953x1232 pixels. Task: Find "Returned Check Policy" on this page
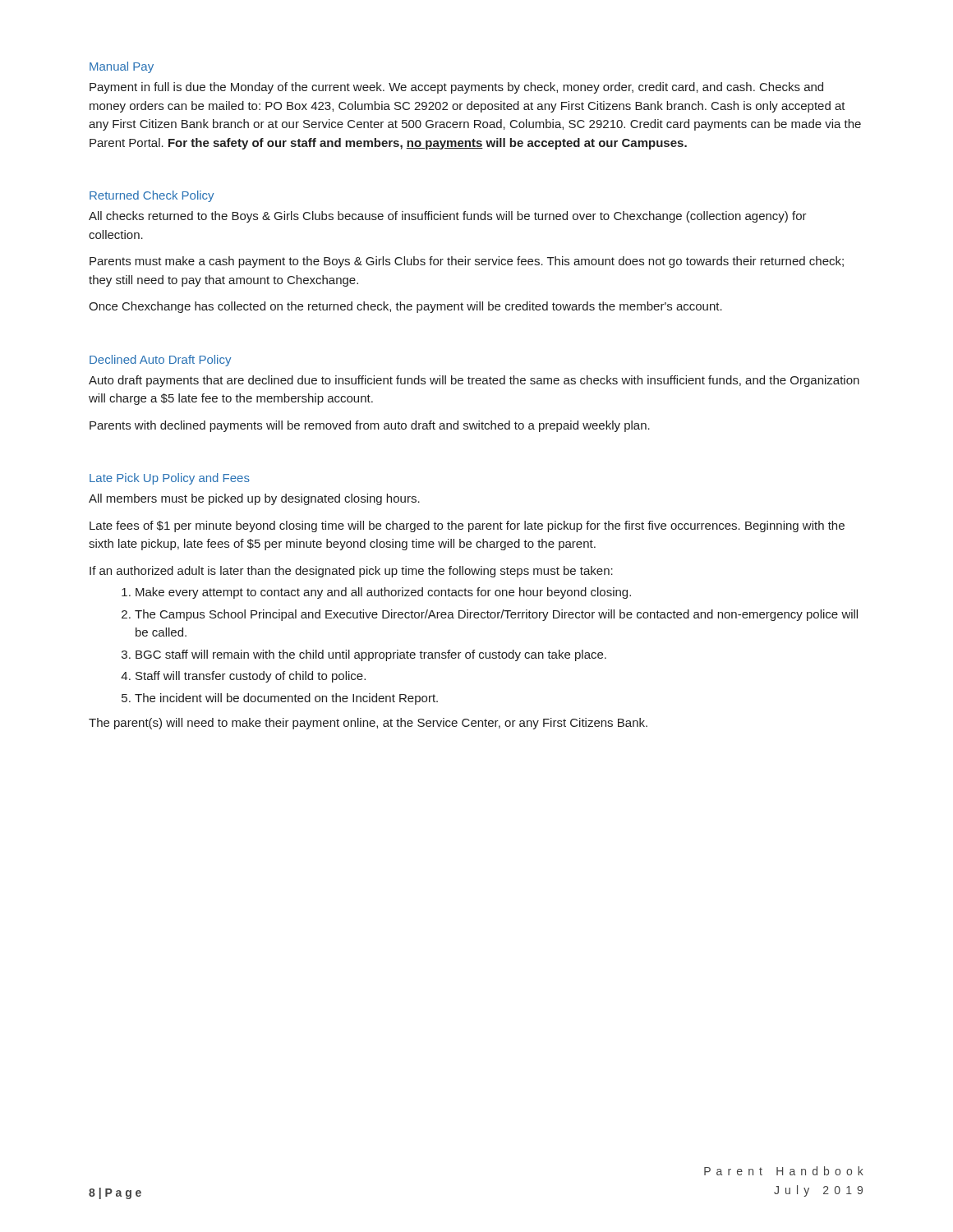pyautogui.click(x=151, y=195)
